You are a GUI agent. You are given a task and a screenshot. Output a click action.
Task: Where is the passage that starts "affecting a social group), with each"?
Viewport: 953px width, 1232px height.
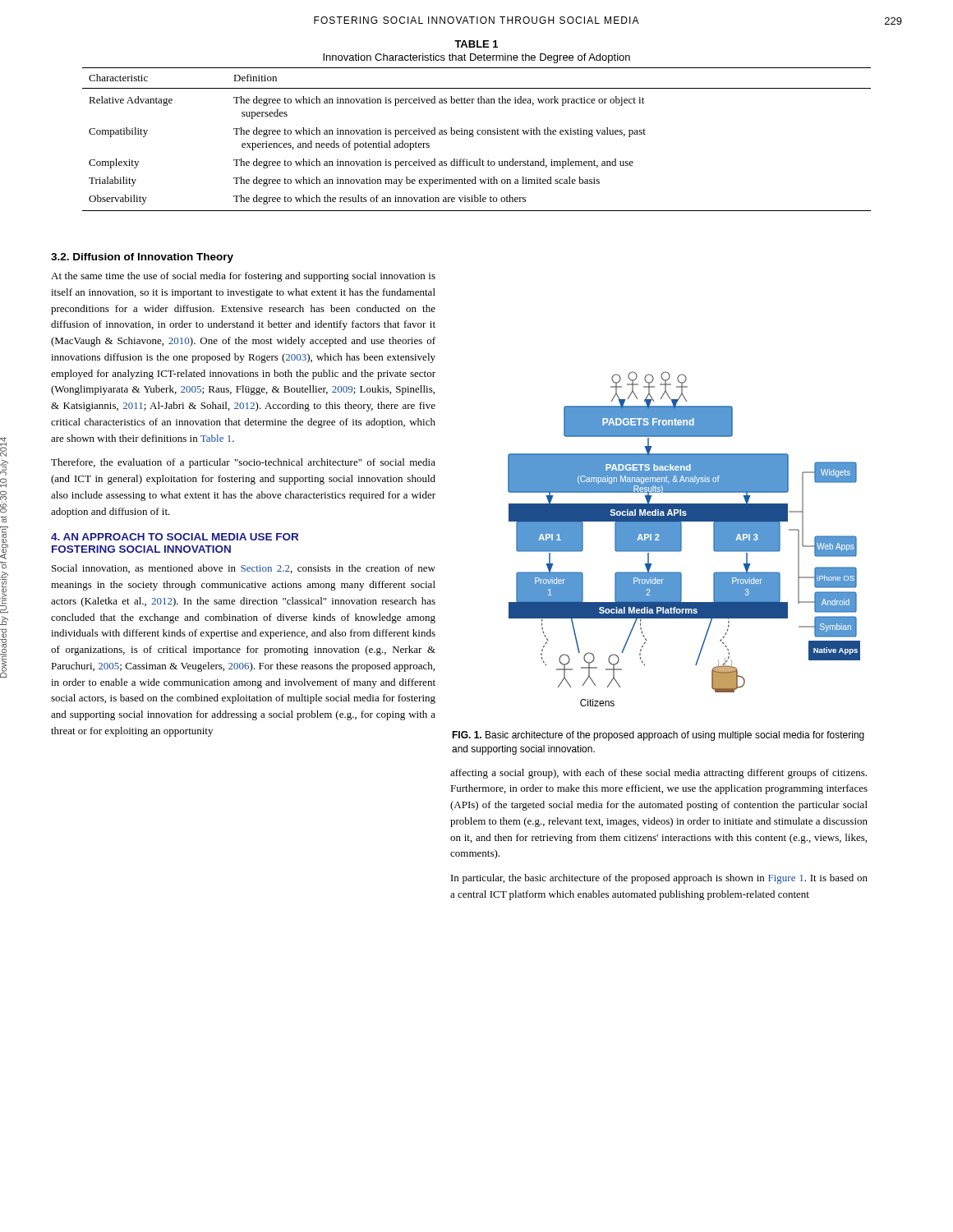pyautogui.click(x=659, y=813)
